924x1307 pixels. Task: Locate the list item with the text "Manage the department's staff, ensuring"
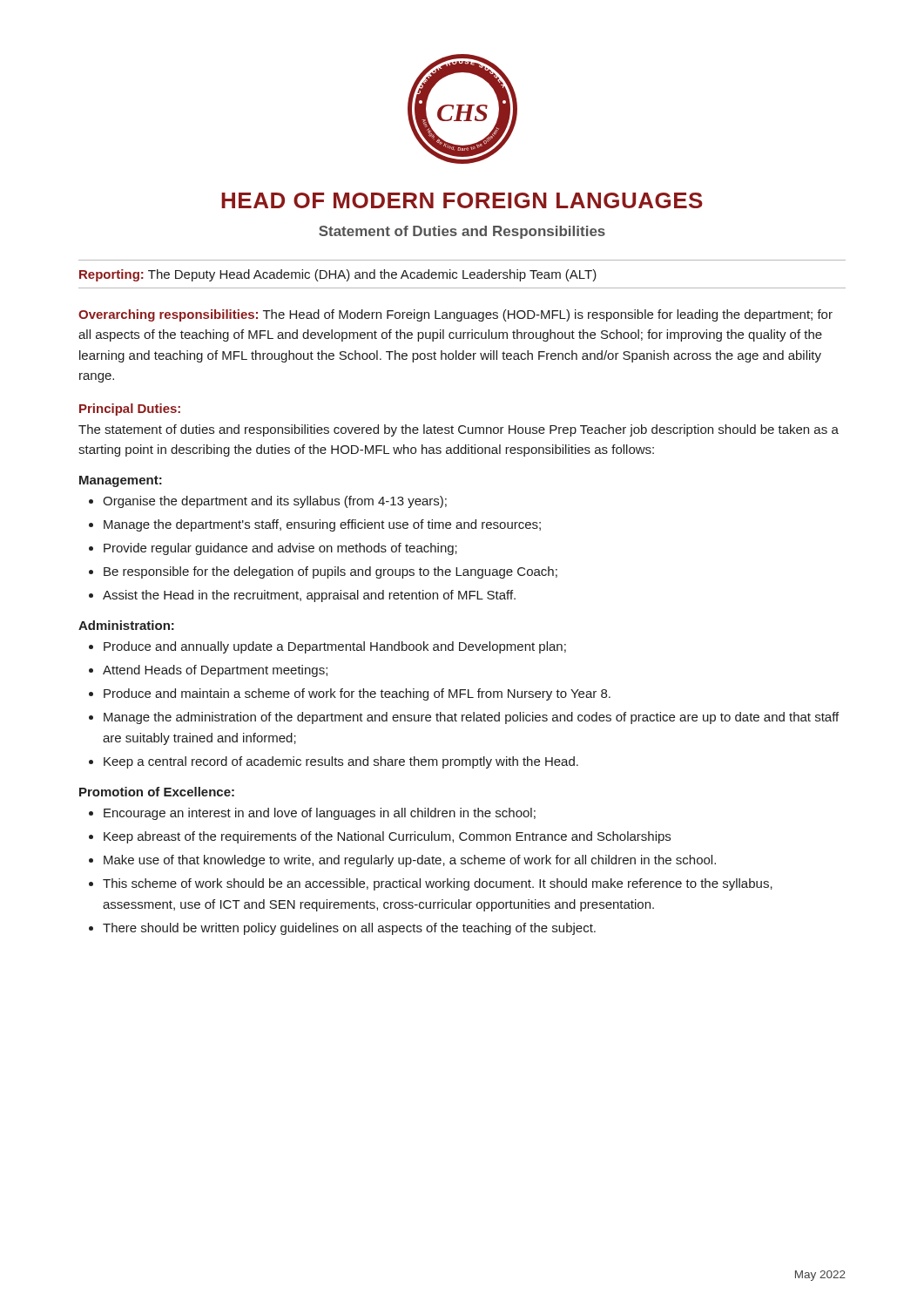tap(322, 524)
